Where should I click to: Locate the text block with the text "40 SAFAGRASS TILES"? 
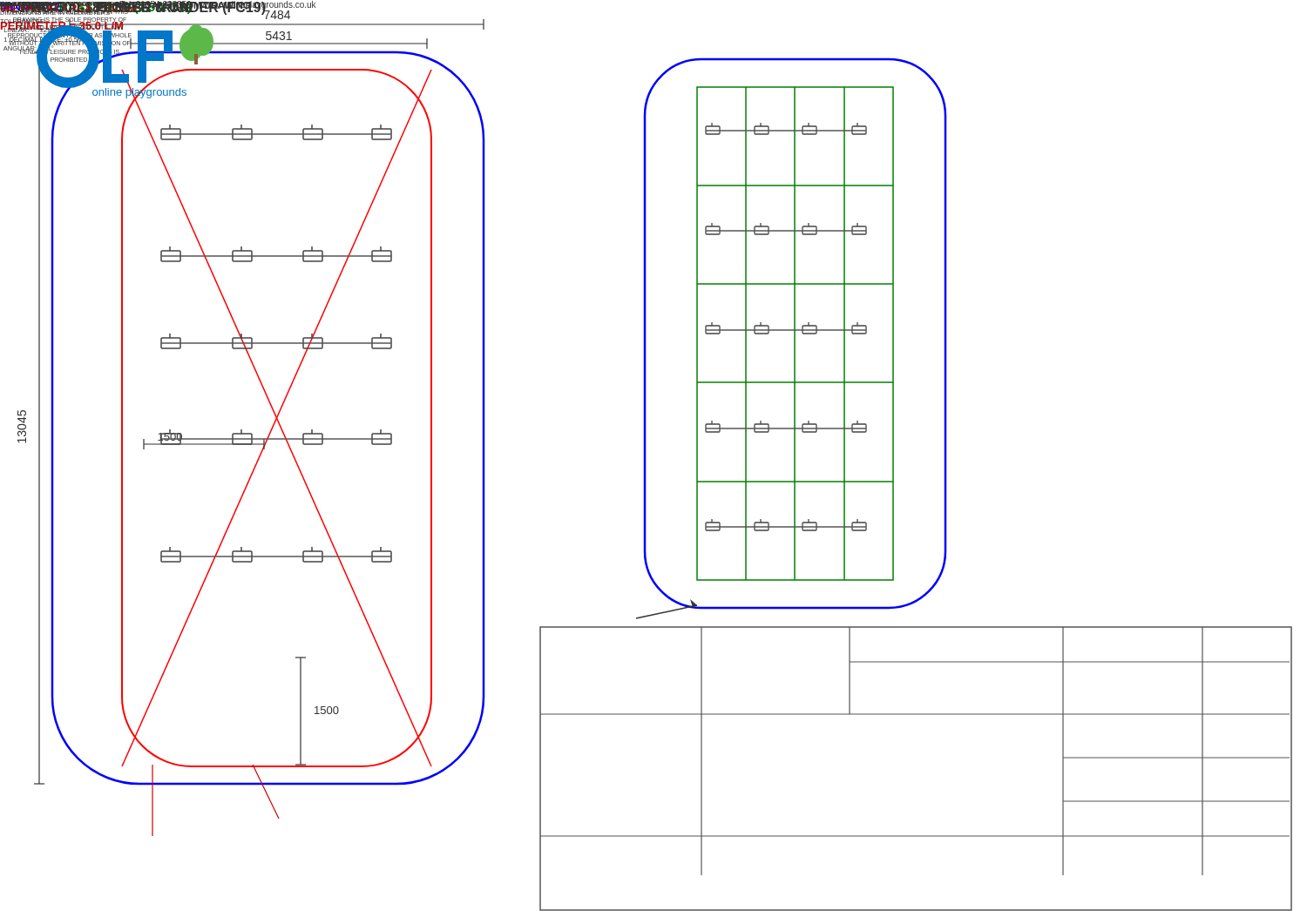[x=96, y=7]
